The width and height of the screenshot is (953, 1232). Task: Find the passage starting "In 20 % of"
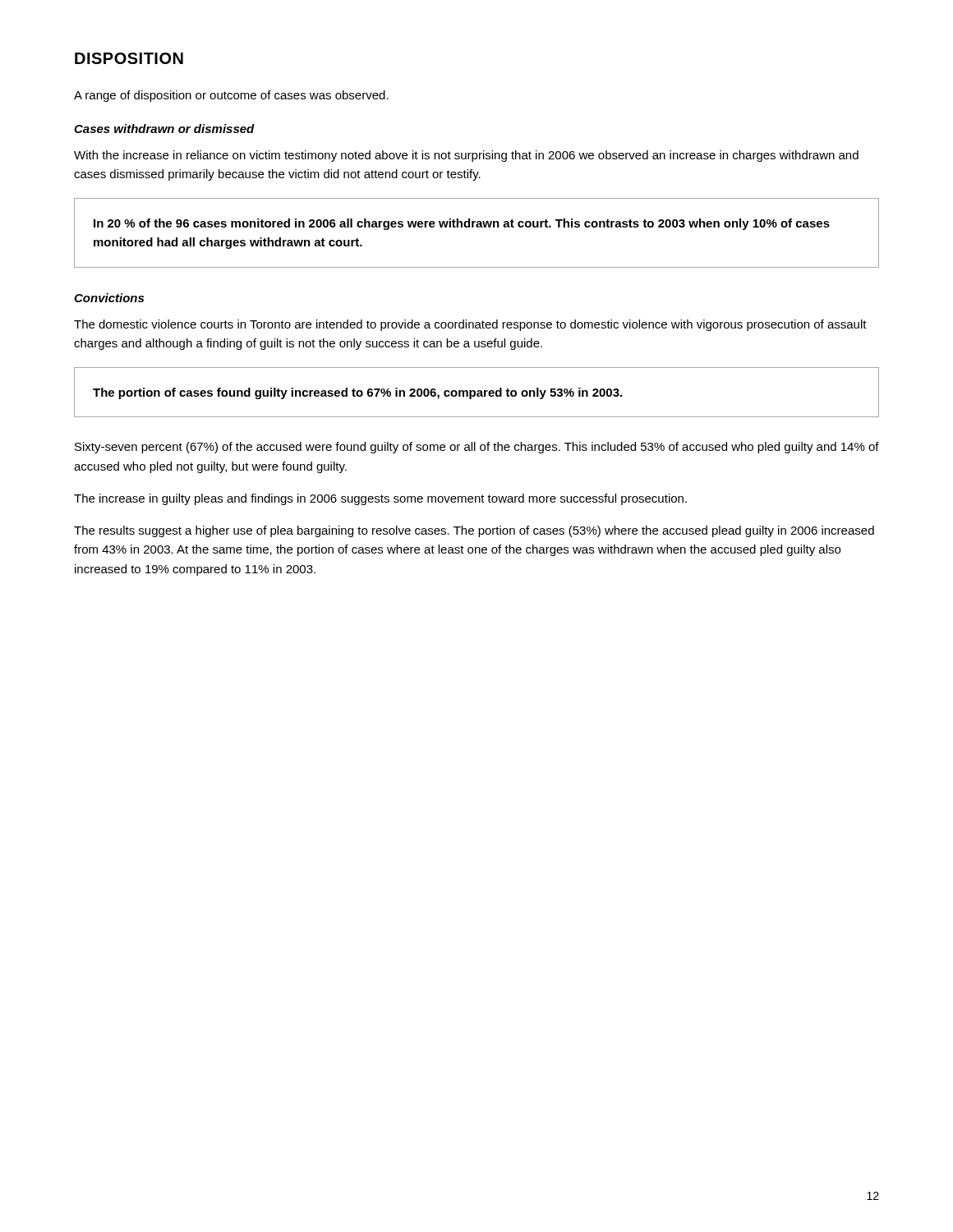[x=461, y=233]
